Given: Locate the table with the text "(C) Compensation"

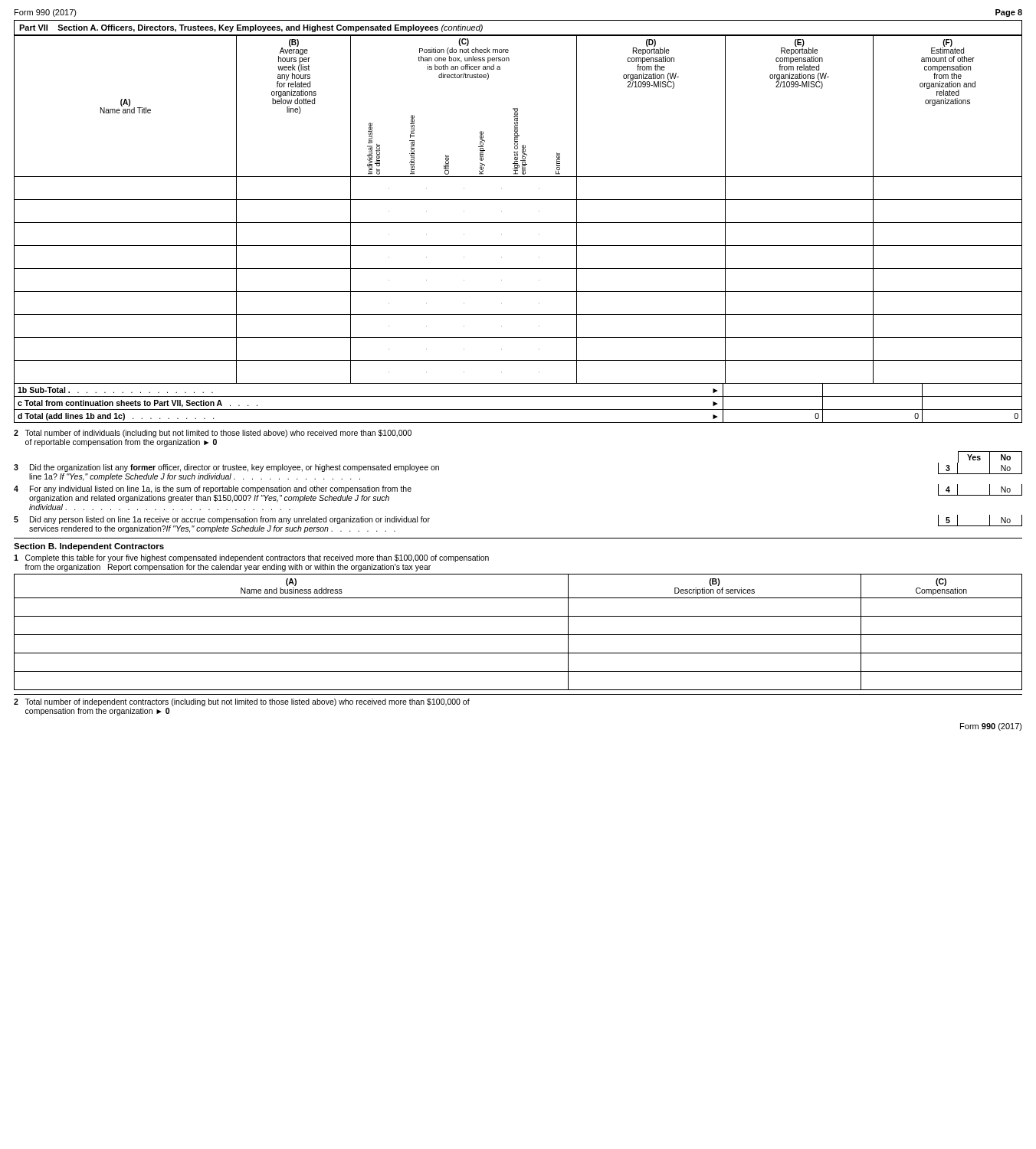Looking at the screenshot, I should pyautogui.click(x=518, y=632).
